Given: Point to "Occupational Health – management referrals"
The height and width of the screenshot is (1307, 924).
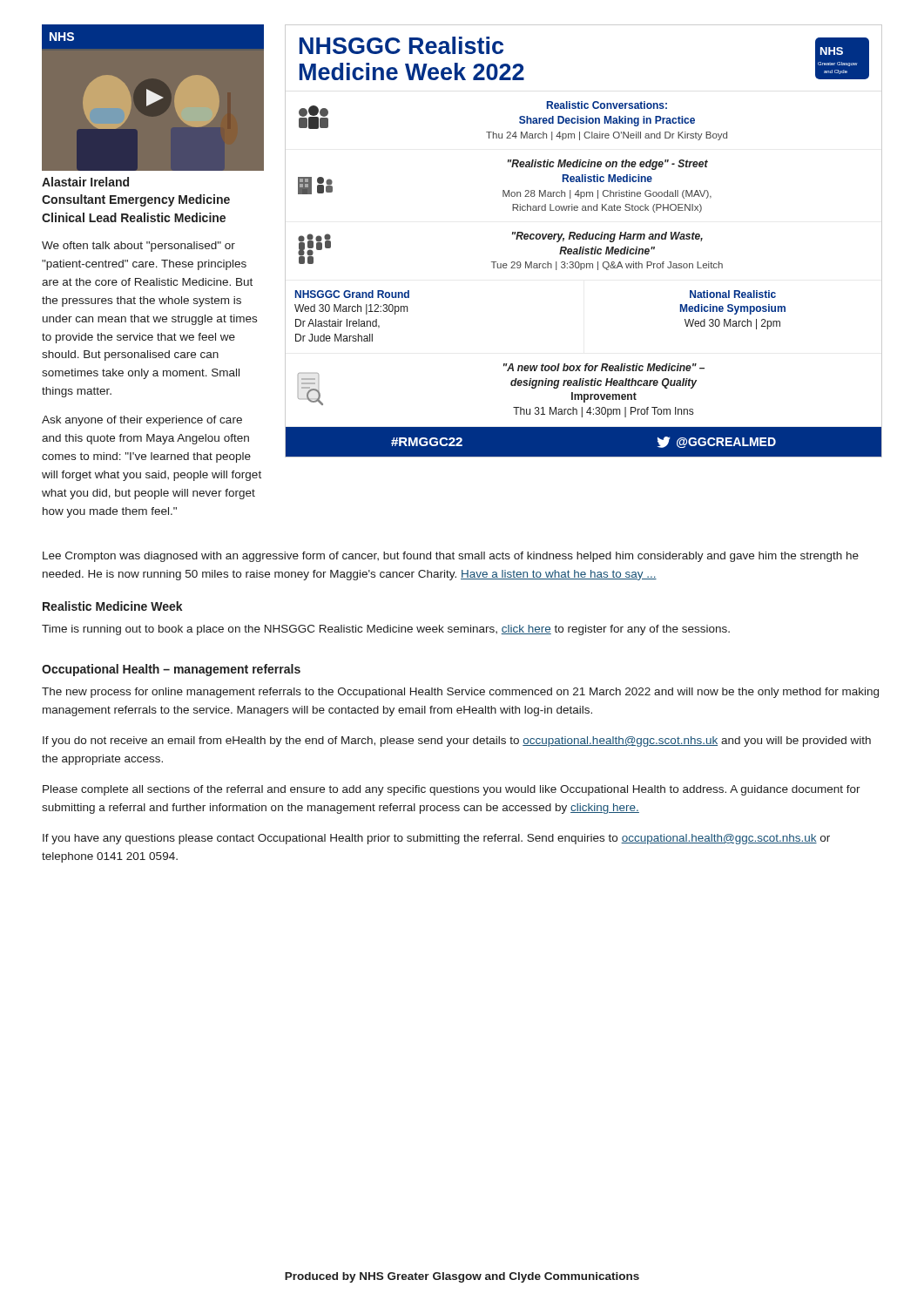Looking at the screenshot, I should [171, 670].
